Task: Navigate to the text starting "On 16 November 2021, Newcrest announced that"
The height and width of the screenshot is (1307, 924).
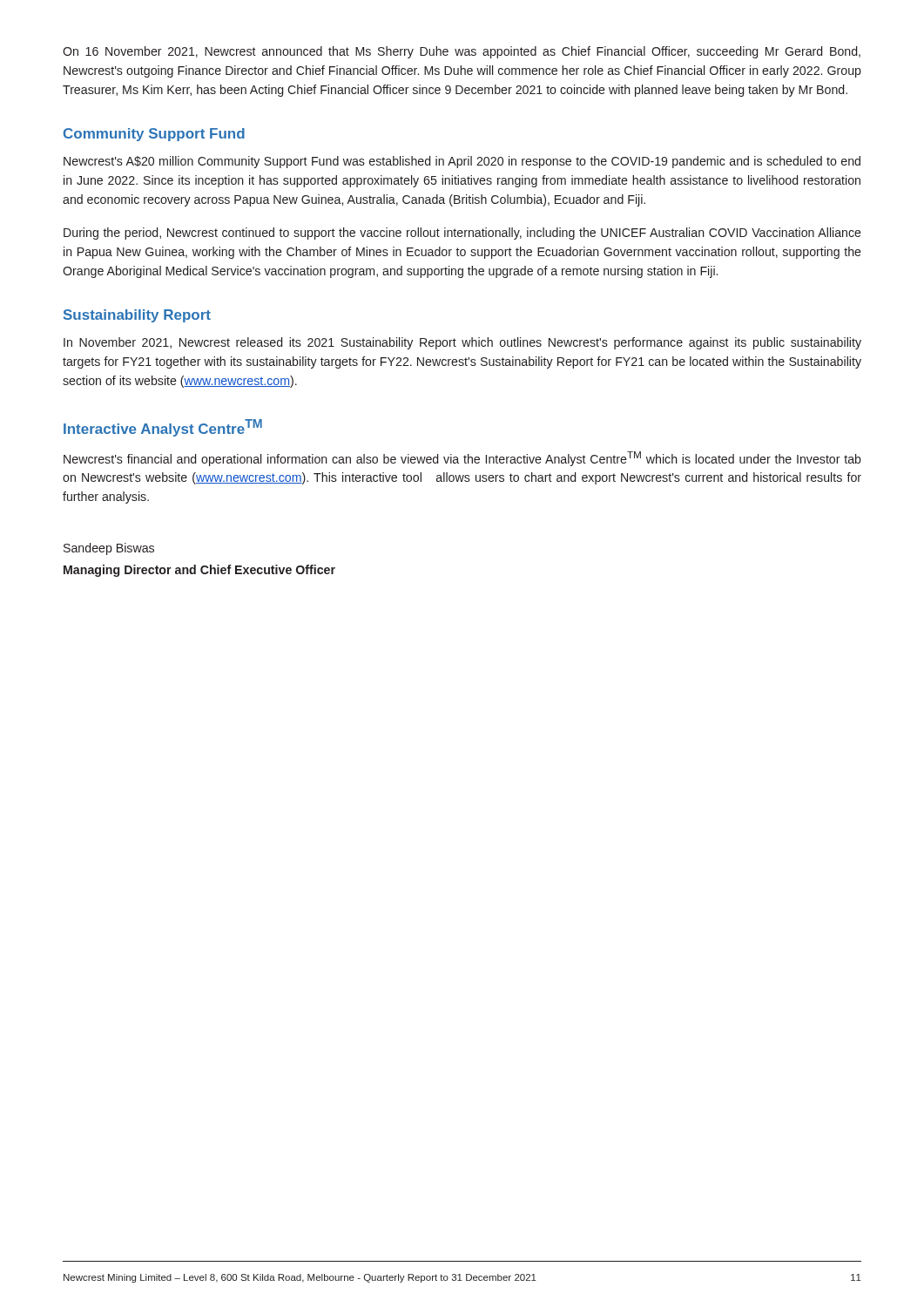Action: [x=462, y=71]
